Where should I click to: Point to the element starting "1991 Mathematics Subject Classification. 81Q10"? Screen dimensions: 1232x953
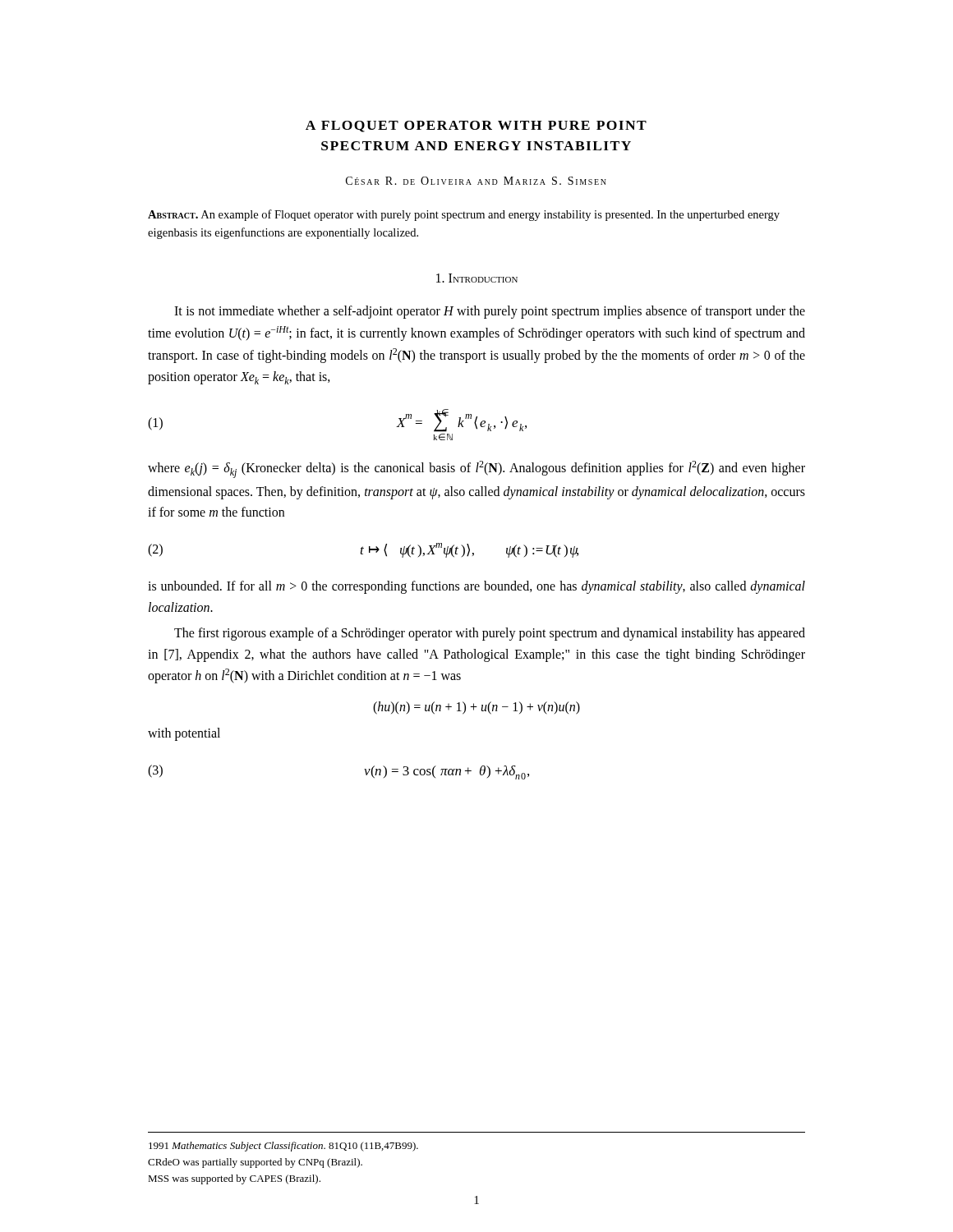pyautogui.click(x=283, y=1162)
